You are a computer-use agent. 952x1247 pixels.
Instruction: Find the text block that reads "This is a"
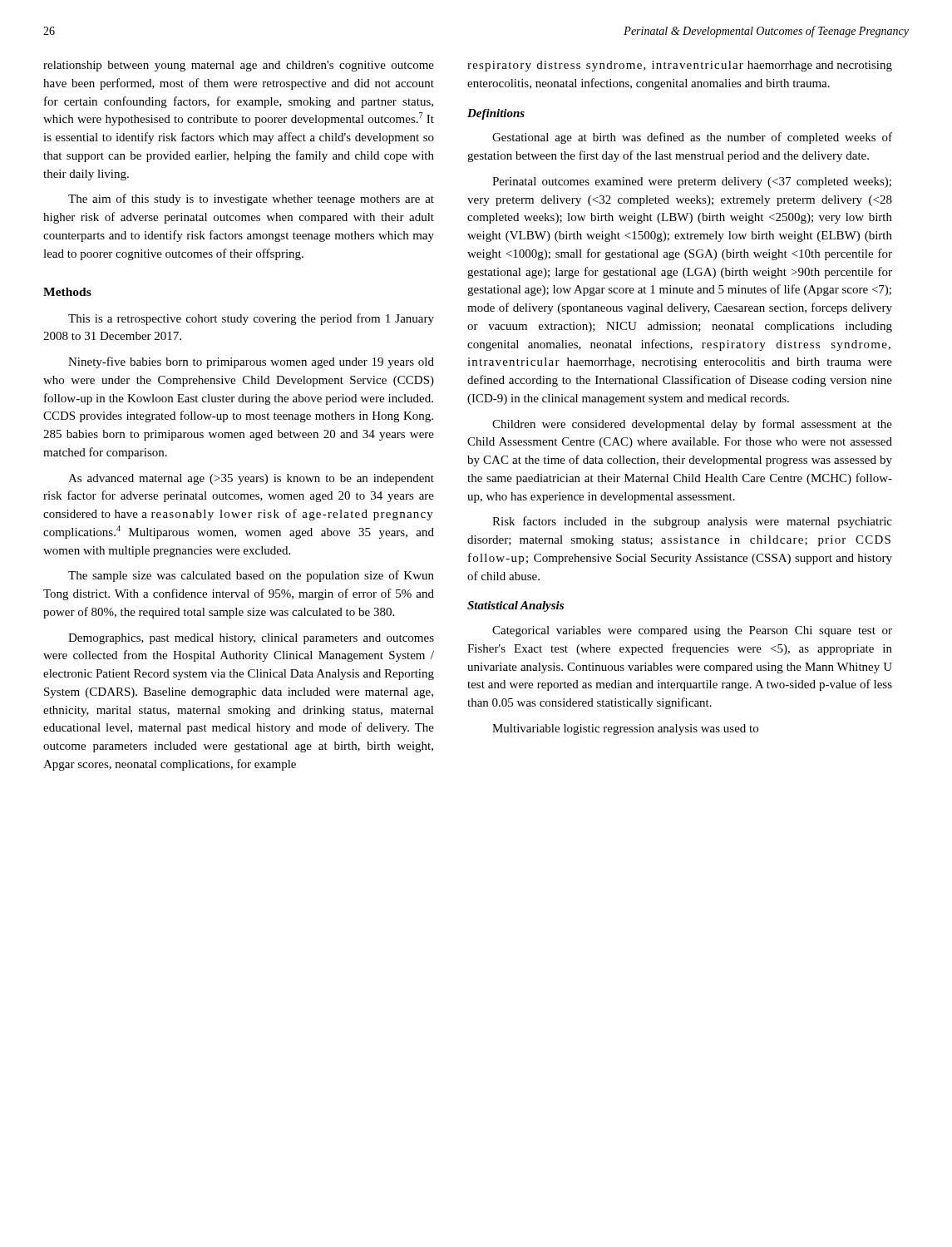[x=239, y=328]
